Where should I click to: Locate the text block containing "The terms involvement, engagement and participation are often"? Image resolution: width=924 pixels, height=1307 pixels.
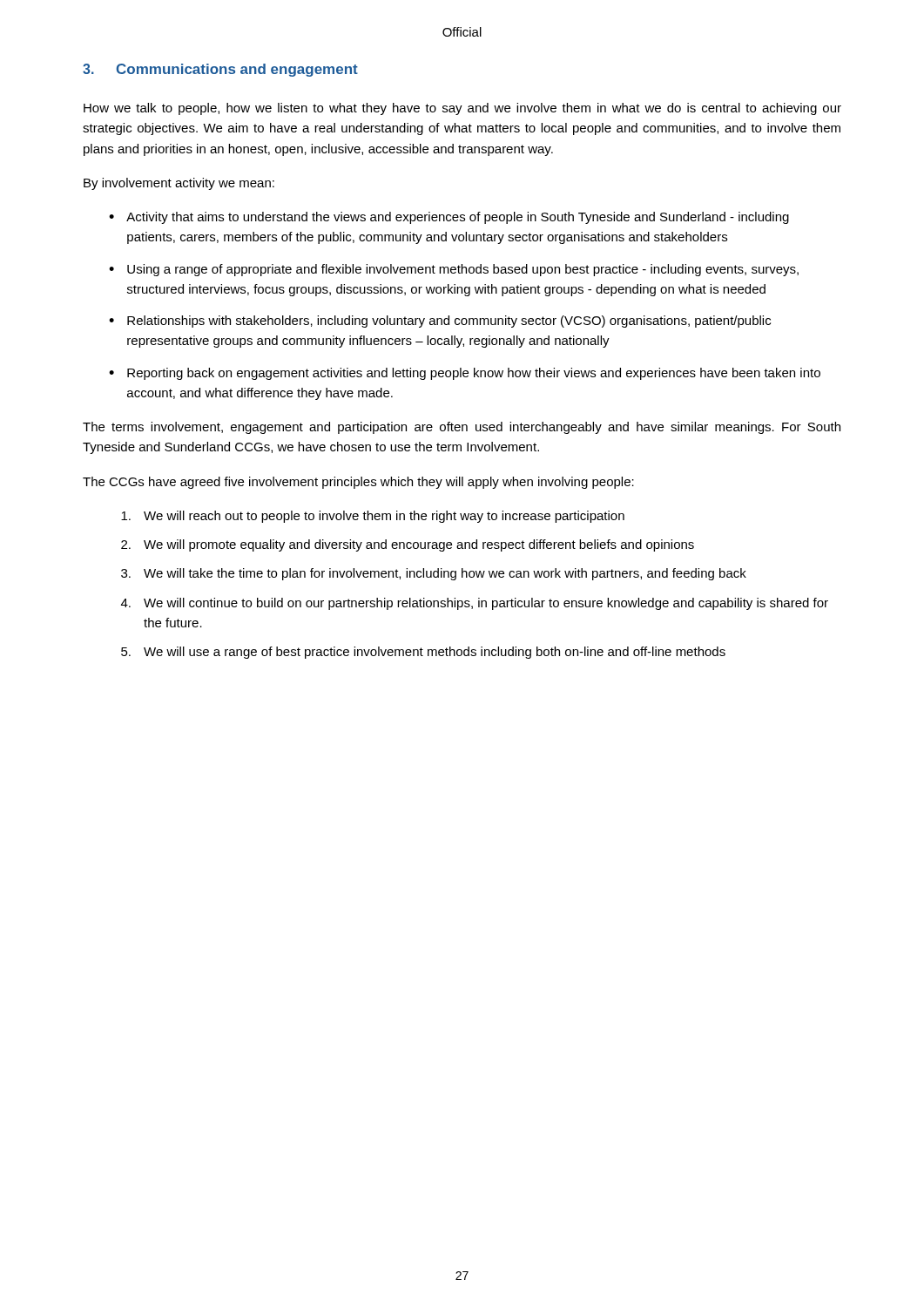(x=462, y=437)
